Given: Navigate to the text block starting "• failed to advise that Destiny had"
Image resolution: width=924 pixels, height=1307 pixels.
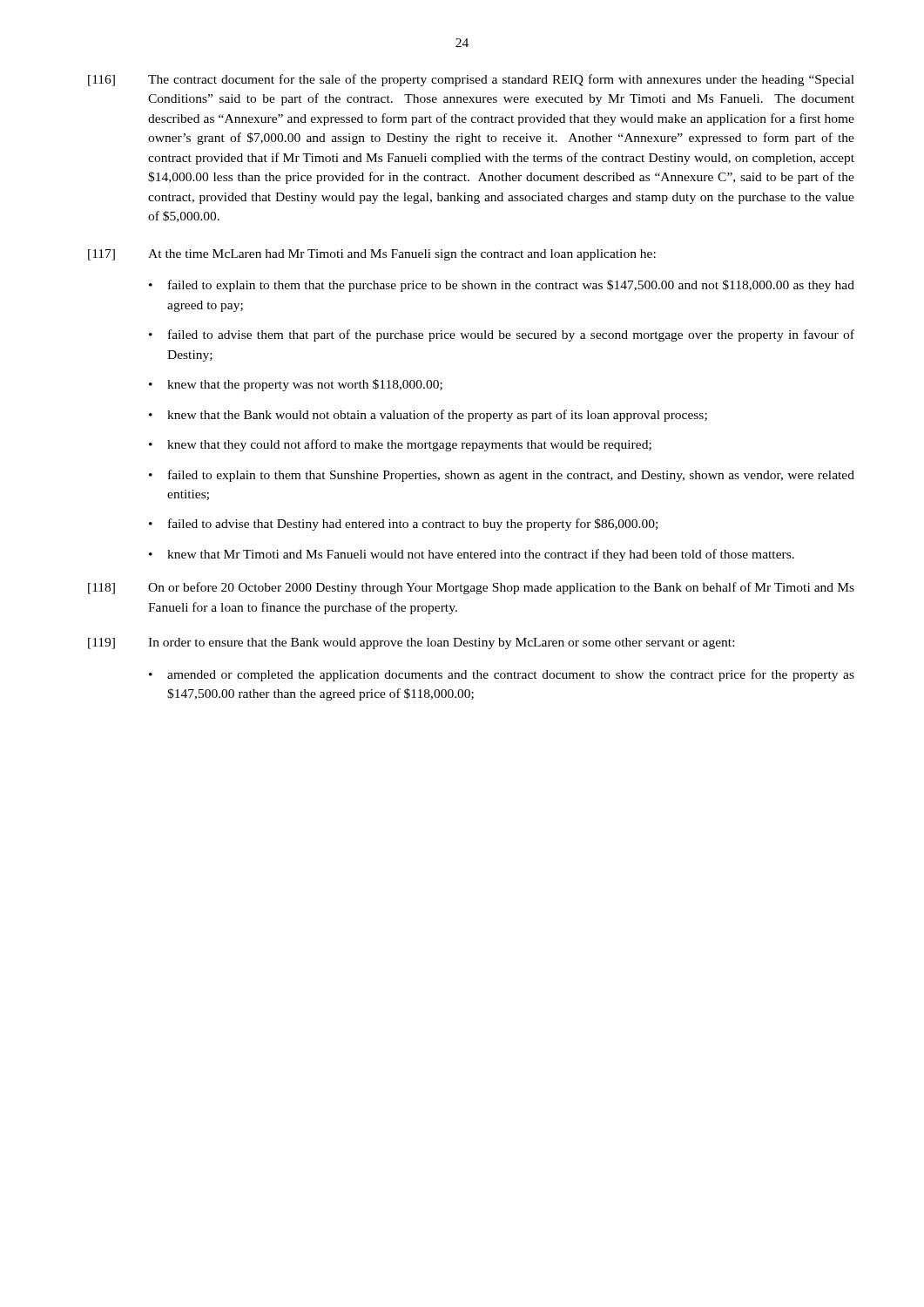Looking at the screenshot, I should pos(501,524).
